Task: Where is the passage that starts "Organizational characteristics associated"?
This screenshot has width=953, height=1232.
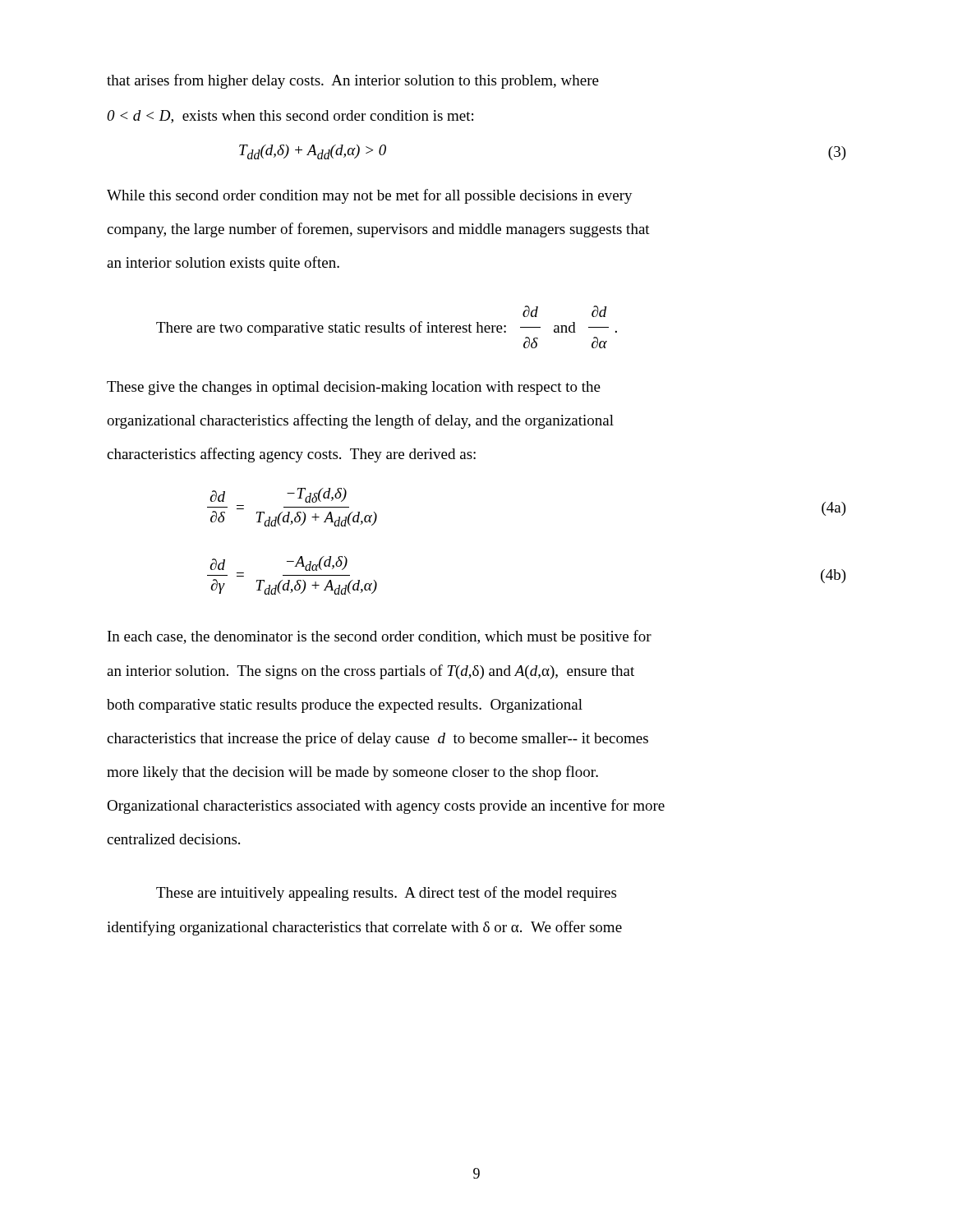Action: (x=386, y=805)
